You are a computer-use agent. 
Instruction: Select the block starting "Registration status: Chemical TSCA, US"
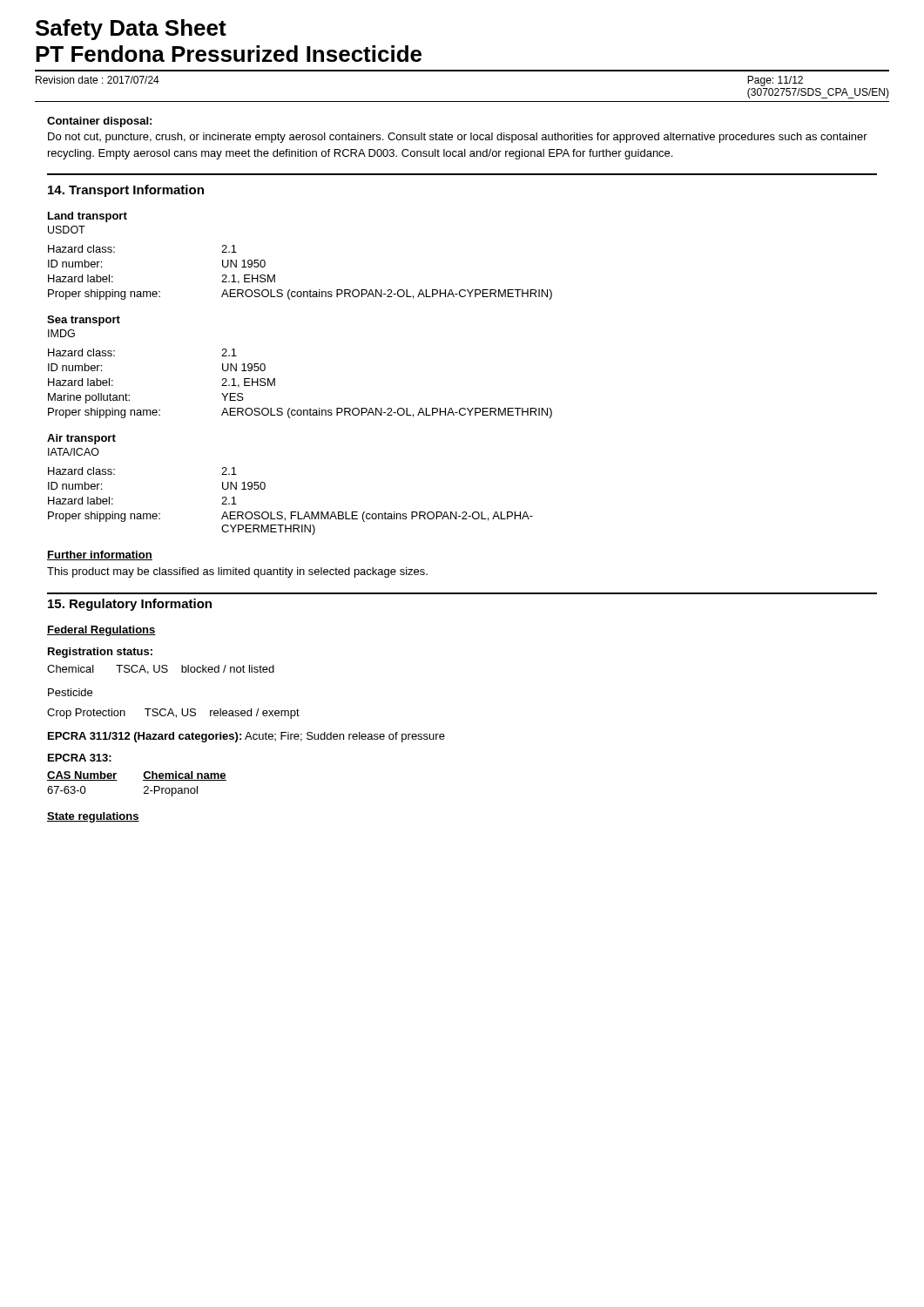coord(161,660)
